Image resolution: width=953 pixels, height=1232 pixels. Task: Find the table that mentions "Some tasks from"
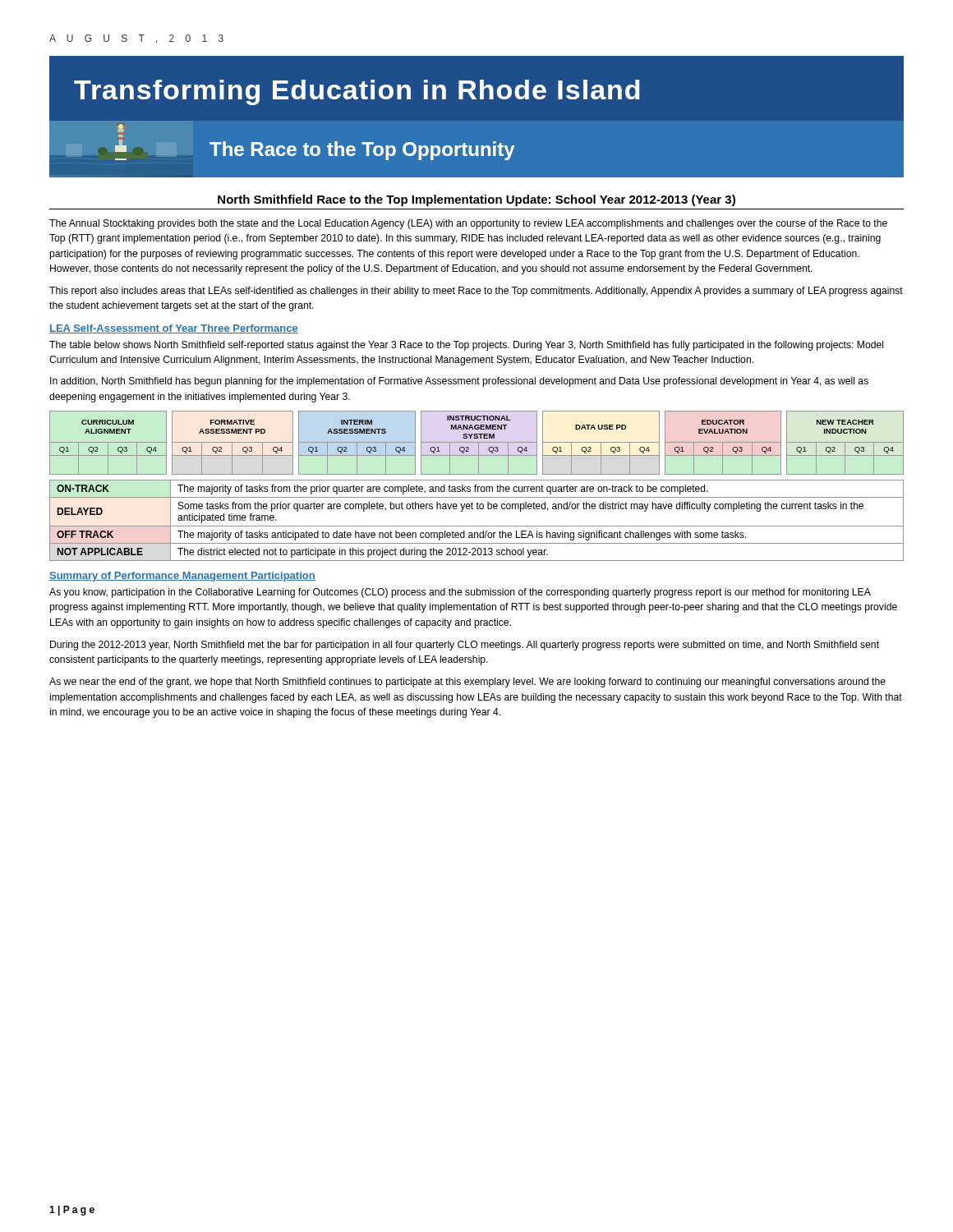tap(476, 520)
